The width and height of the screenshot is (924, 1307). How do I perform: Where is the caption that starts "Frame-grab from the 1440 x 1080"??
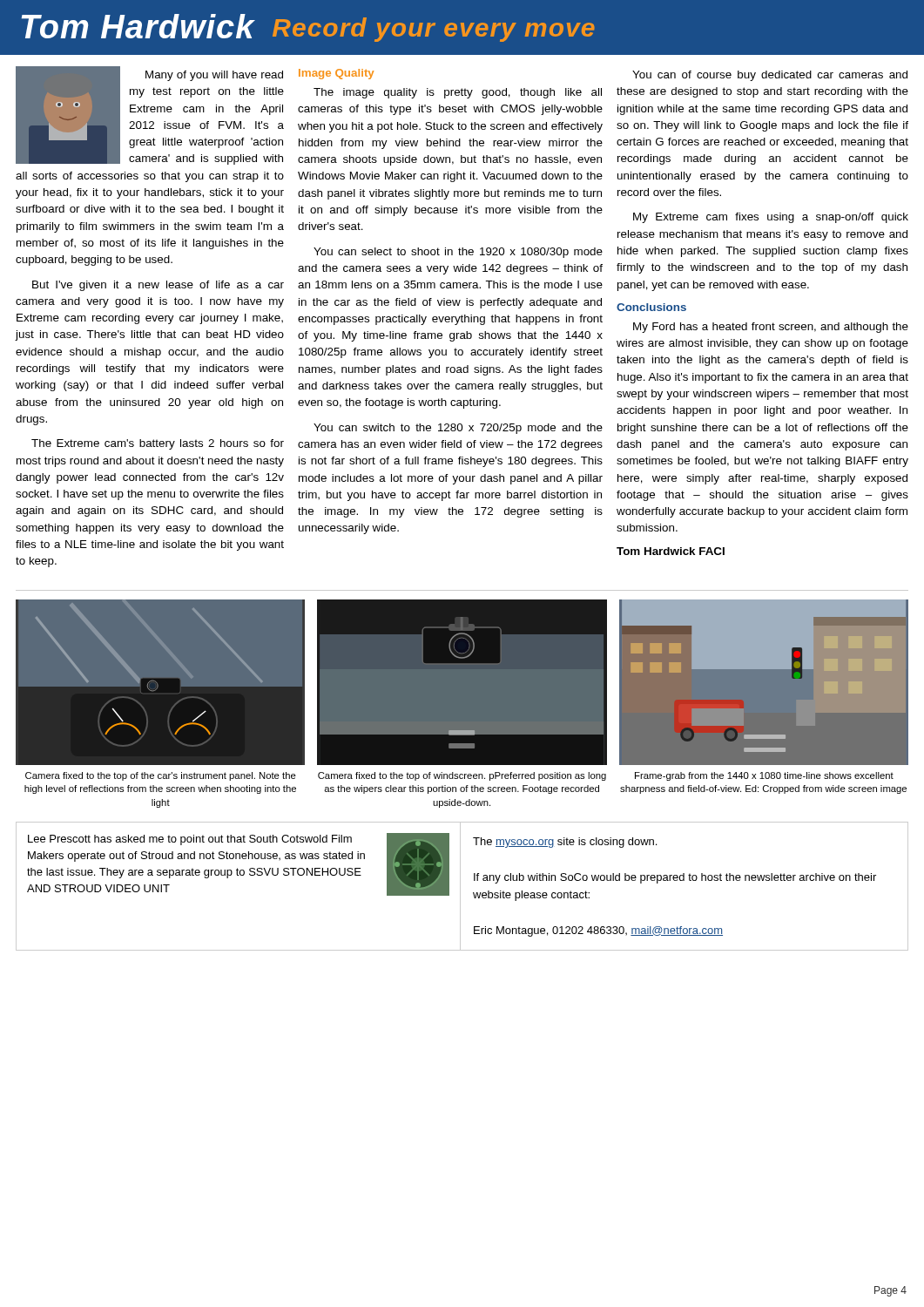[x=764, y=782]
